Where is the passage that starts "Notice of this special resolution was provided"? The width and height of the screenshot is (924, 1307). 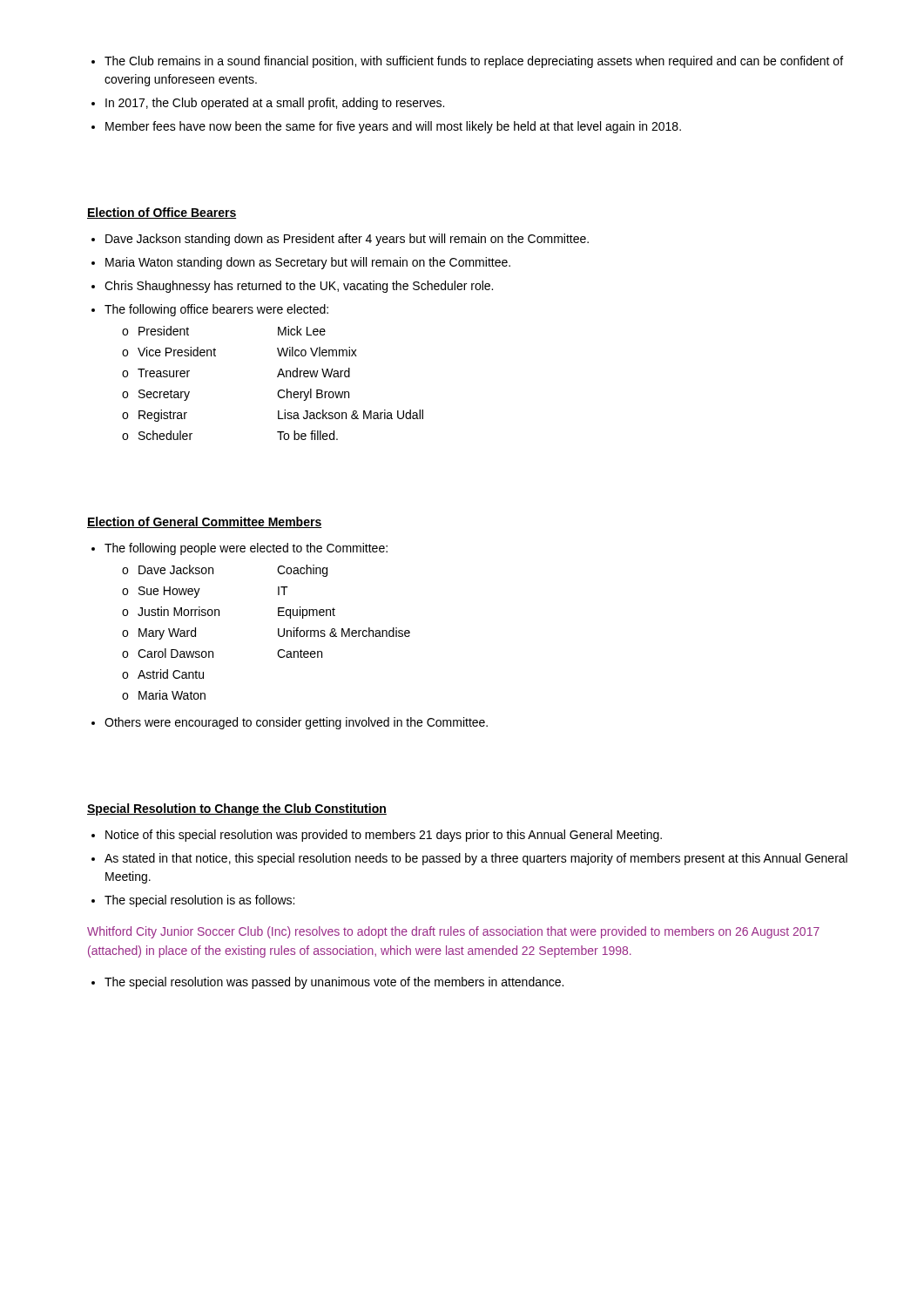coord(384,835)
